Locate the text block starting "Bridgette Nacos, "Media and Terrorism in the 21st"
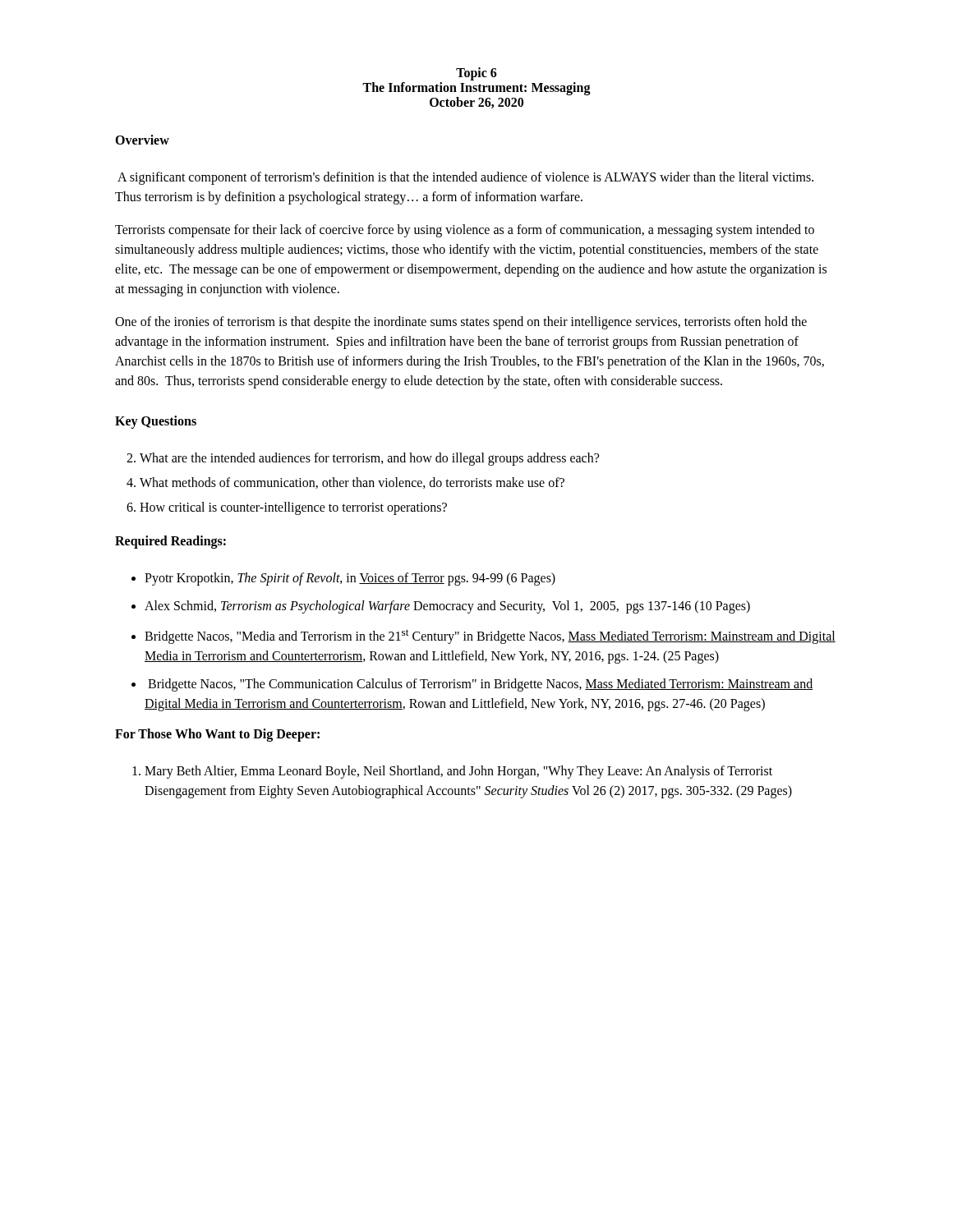 click(491, 645)
